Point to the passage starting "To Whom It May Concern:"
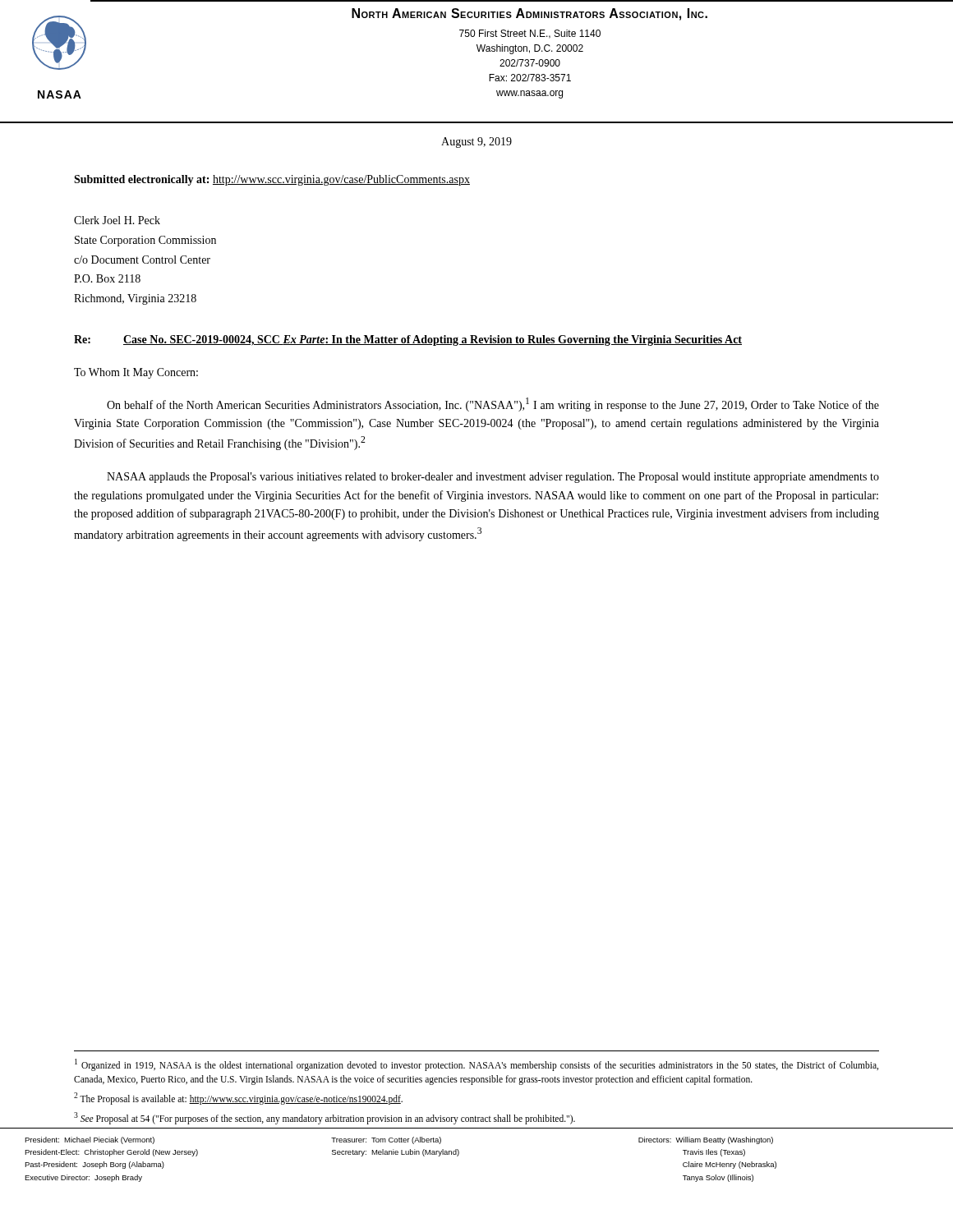 (x=136, y=372)
